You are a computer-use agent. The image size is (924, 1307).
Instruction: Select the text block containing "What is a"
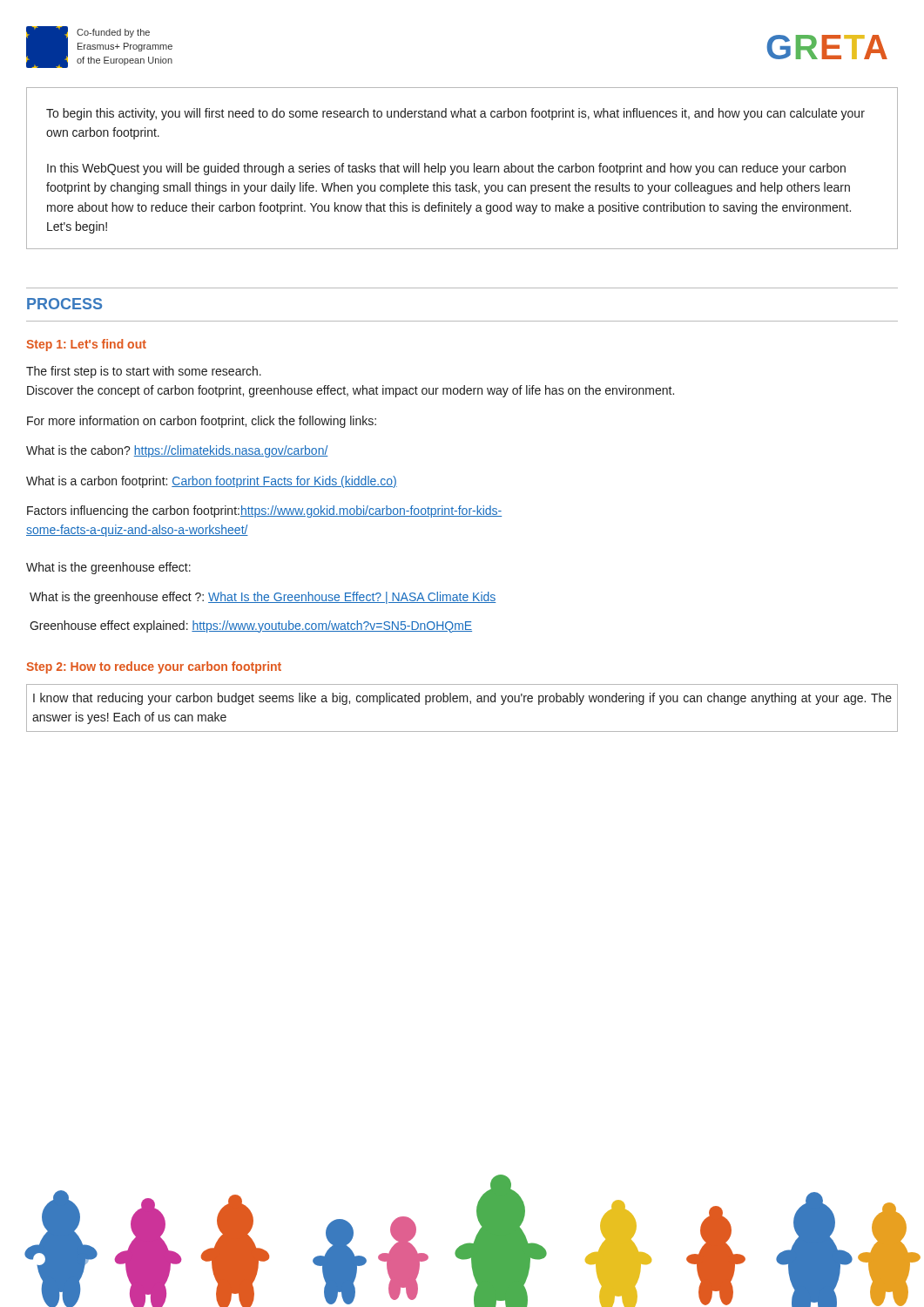pyautogui.click(x=212, y=481)
